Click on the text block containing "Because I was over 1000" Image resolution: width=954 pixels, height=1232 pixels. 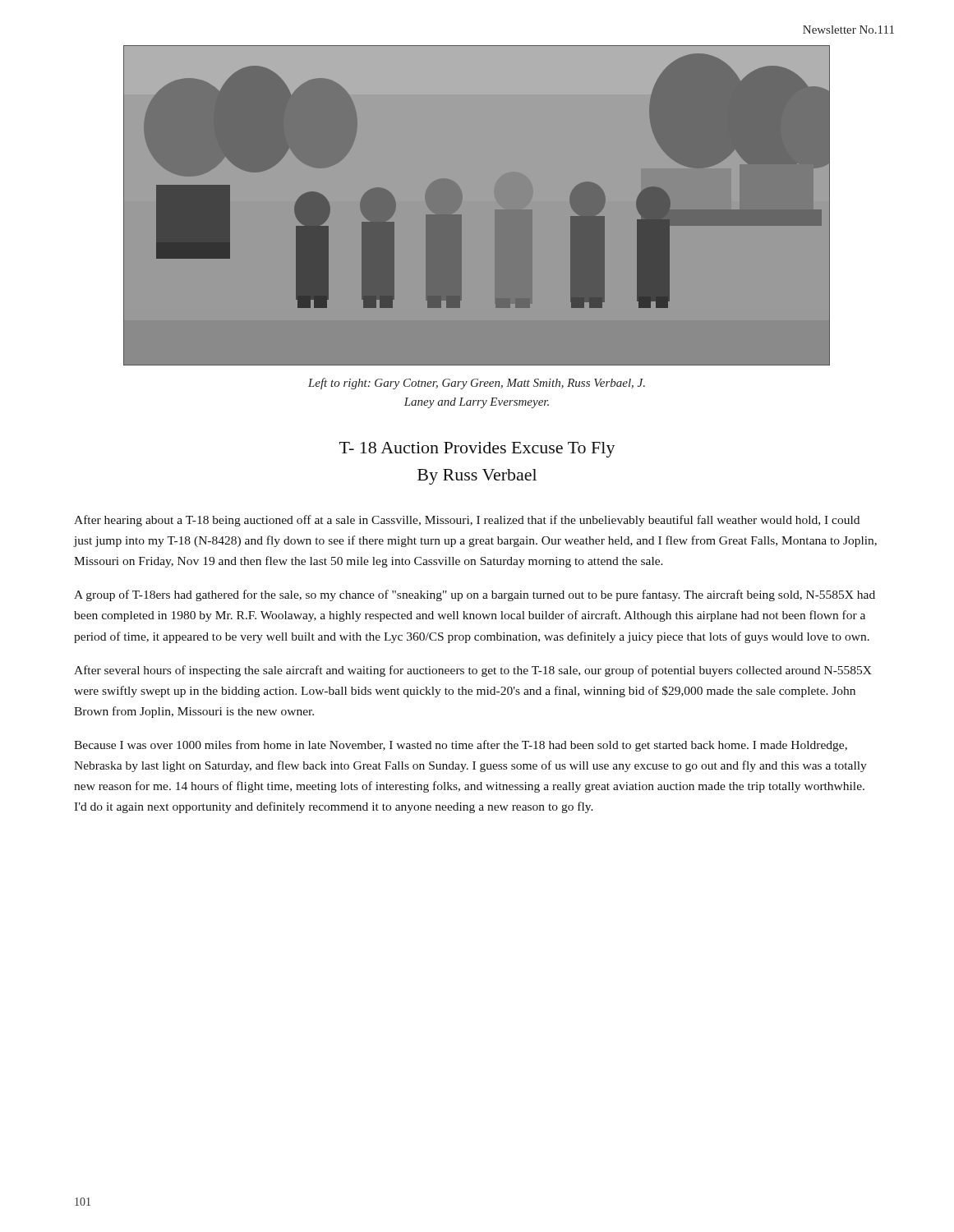477,775
